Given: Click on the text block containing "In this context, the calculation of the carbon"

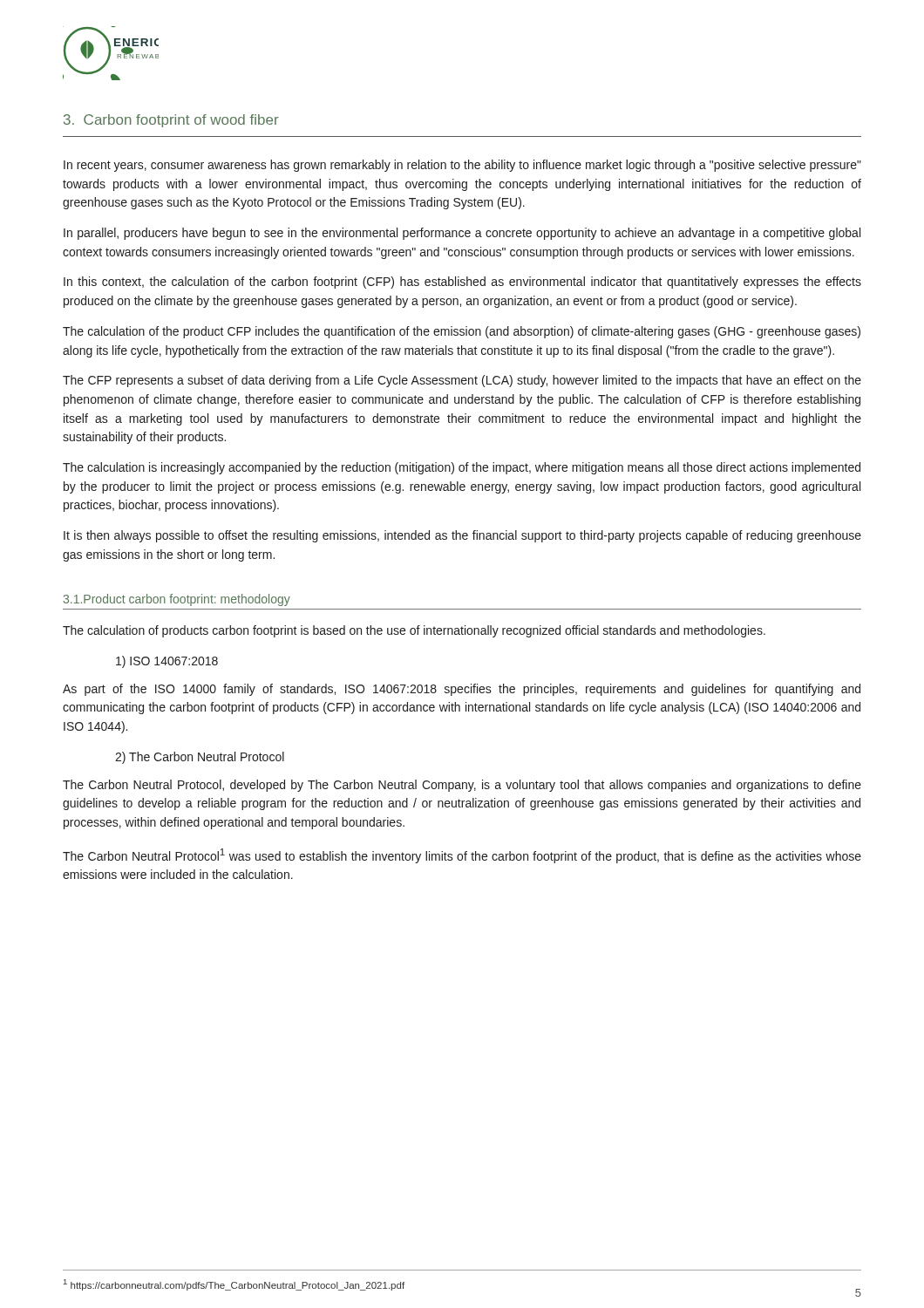Looking at the screenshot, I should 462,291.
